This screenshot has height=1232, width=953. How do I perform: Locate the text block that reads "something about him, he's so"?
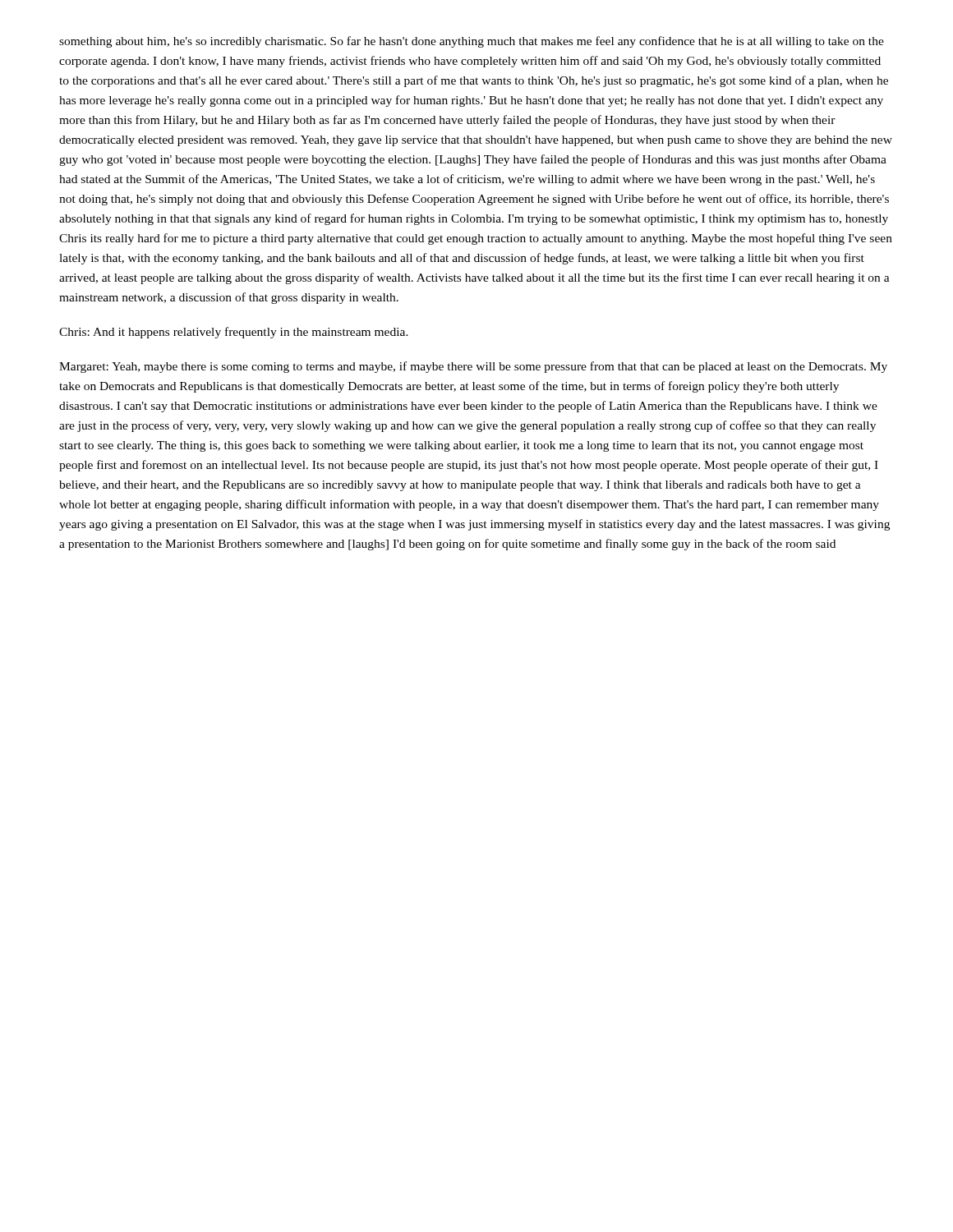pyautogui.click(x=476, y=169)
